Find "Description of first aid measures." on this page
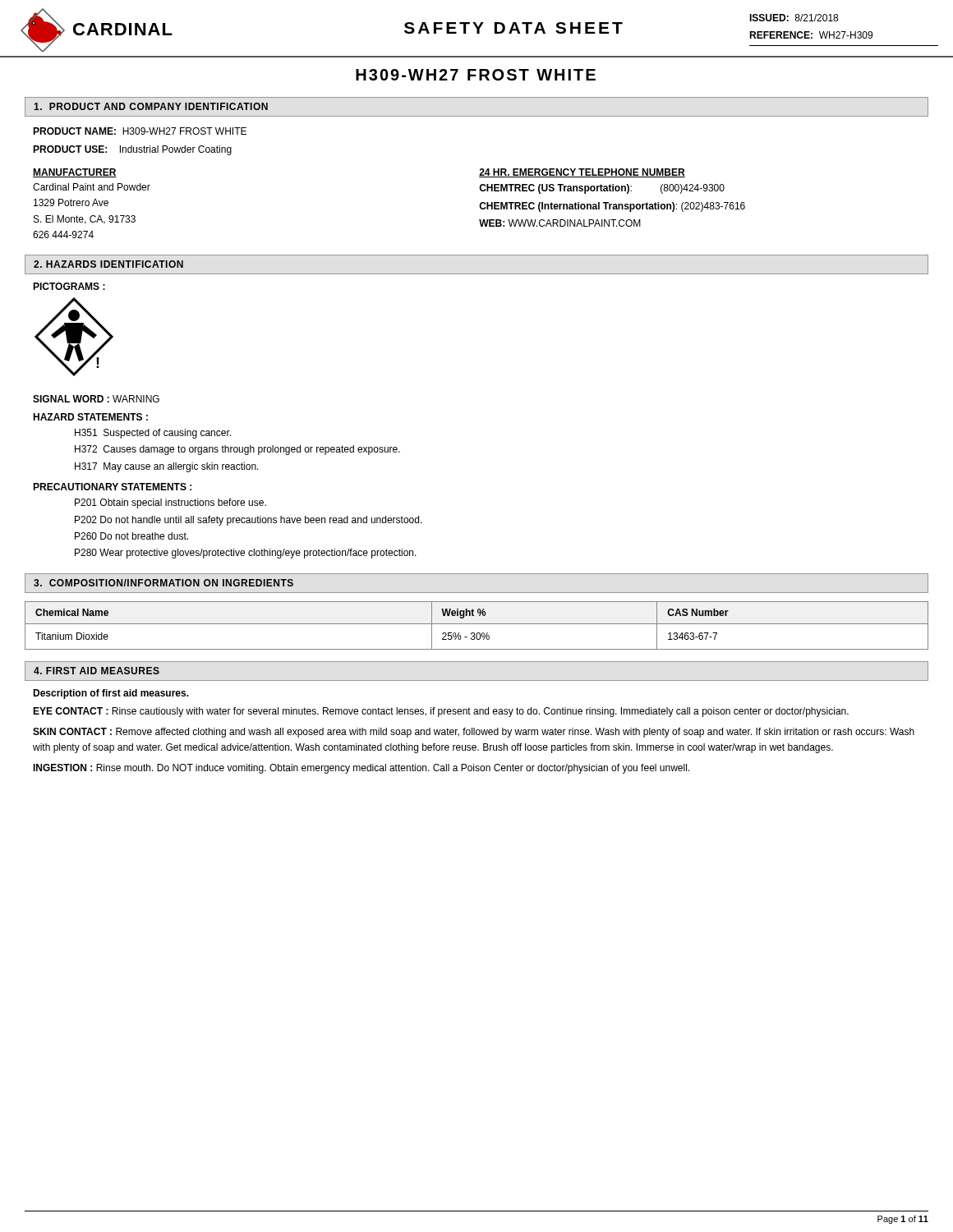The width and height of the screenshot is (953, 1232). [111, 694]
